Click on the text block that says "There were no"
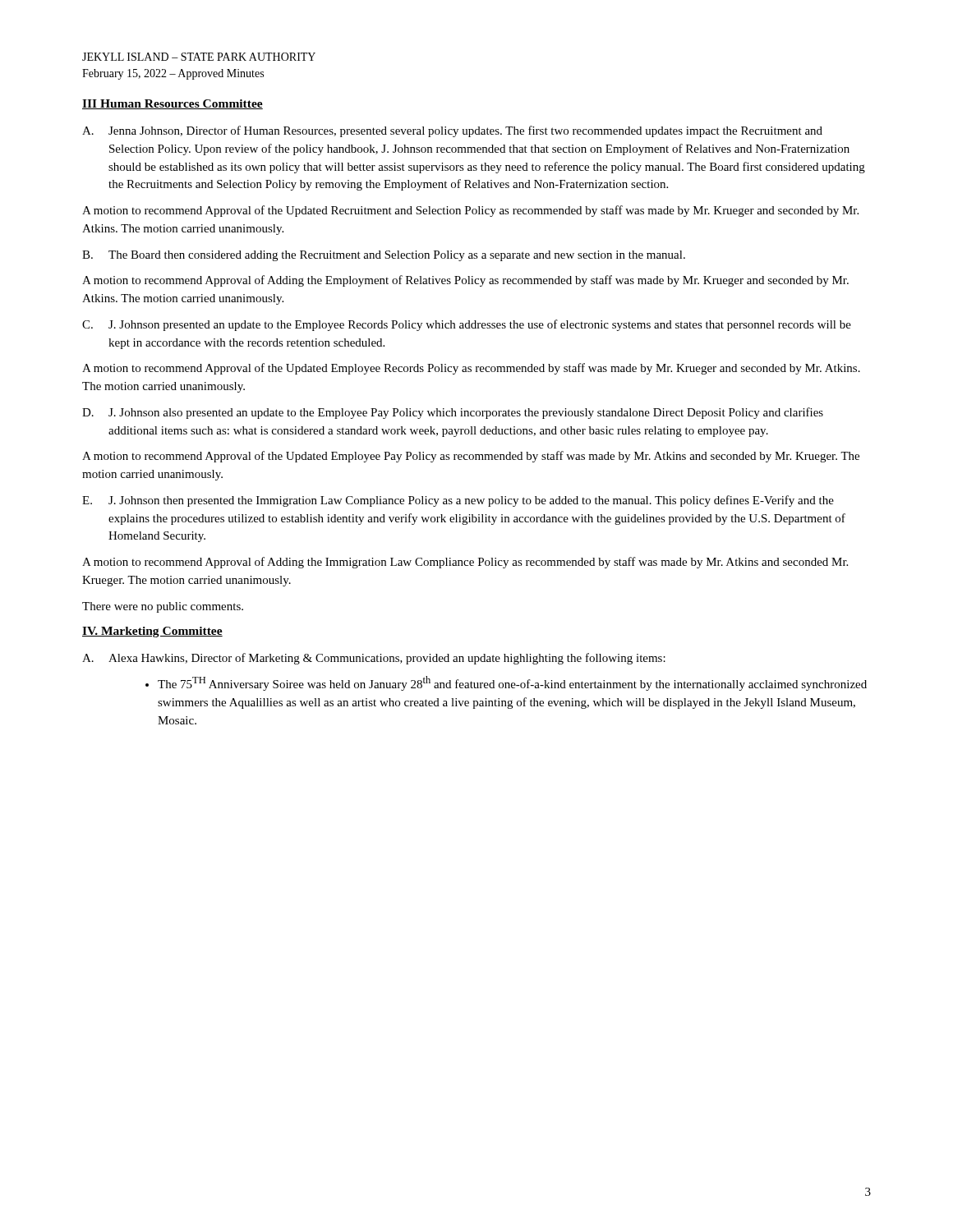This screenshot has height=1232, width=953. pyautogui.click(x=163, y=606)
